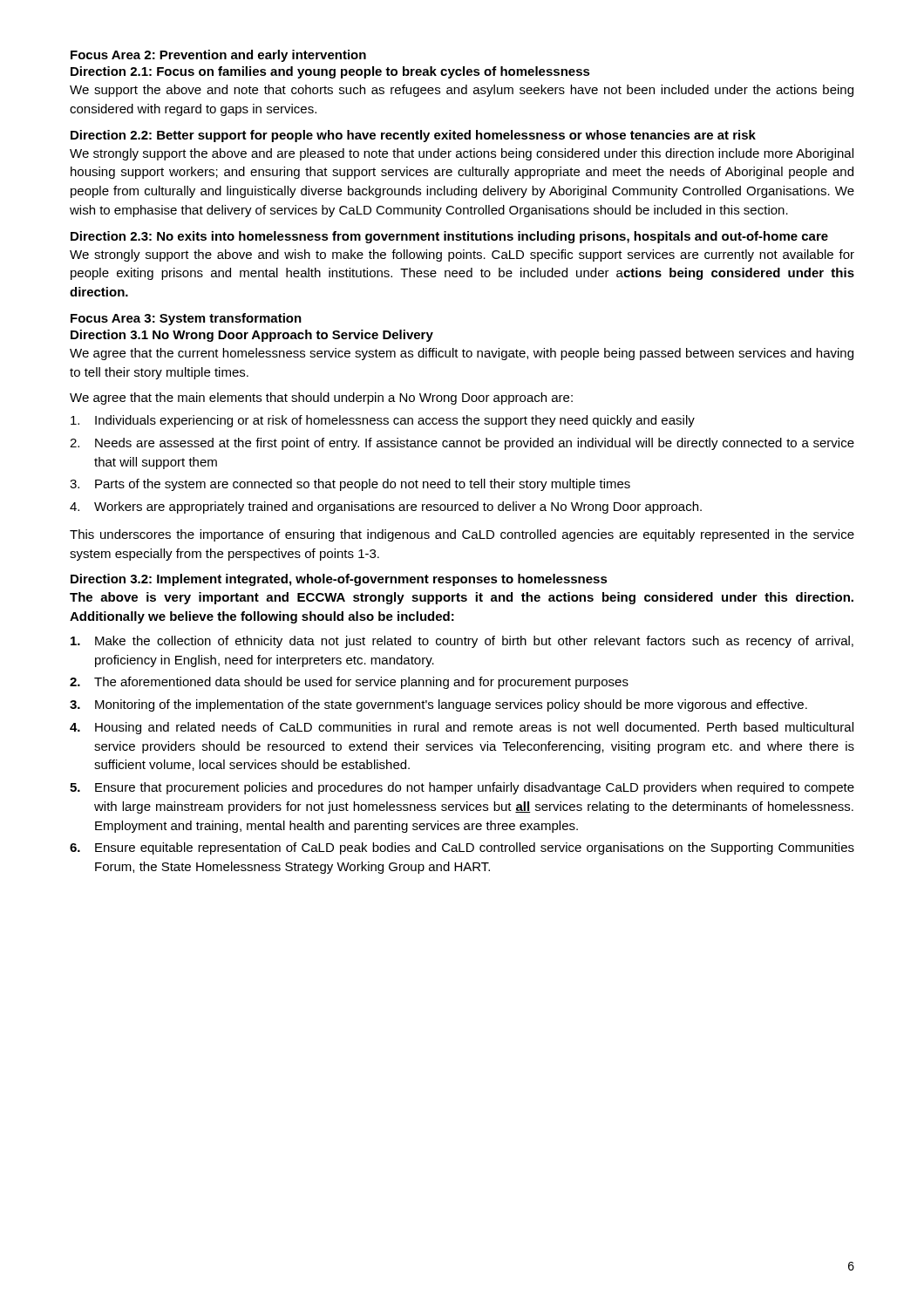
Task: Point to the text starting "Direction 2.1: Focus on families and young people"
Action: coord(330,71)
